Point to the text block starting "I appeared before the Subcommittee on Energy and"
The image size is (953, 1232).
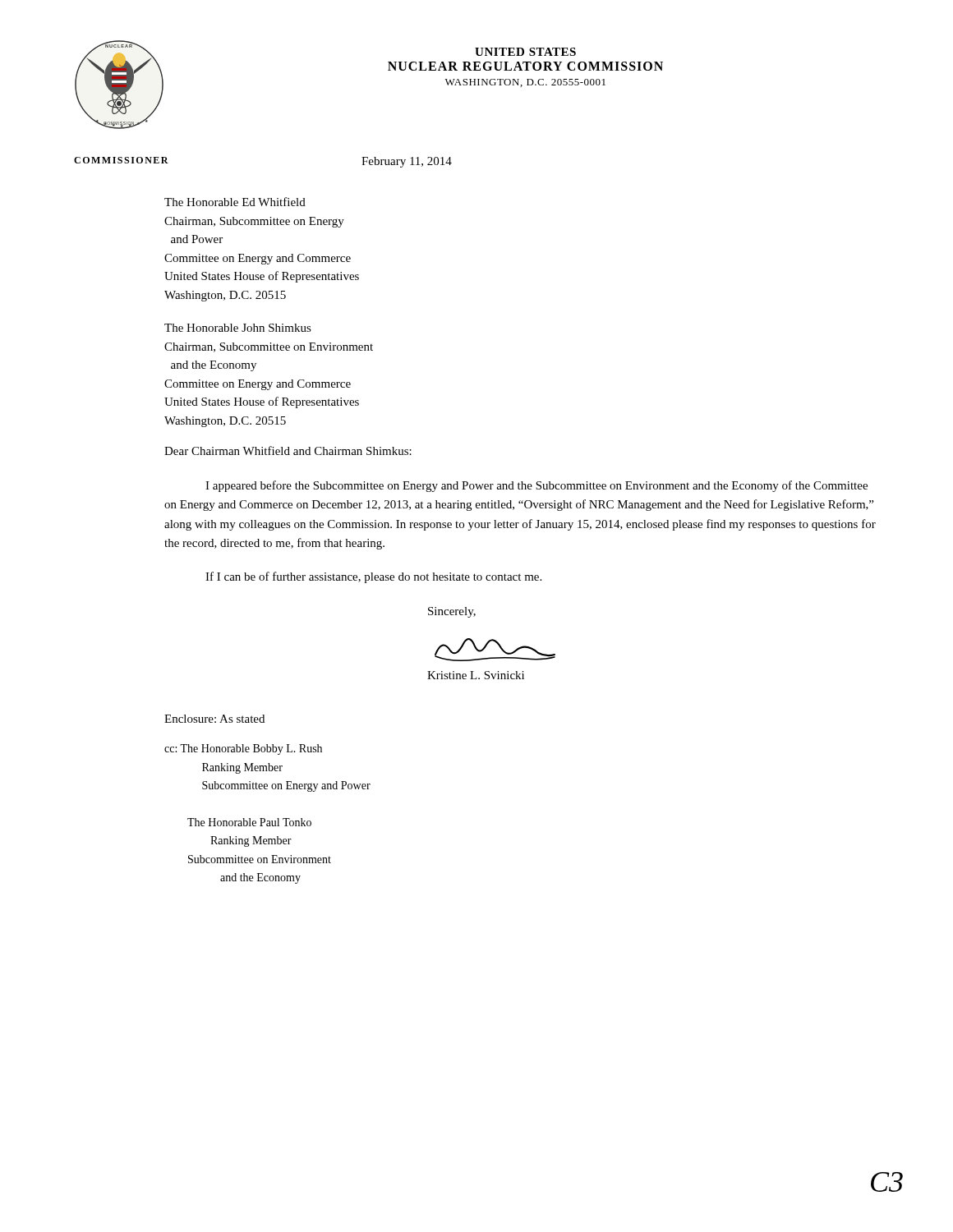[x=520, y=514]
